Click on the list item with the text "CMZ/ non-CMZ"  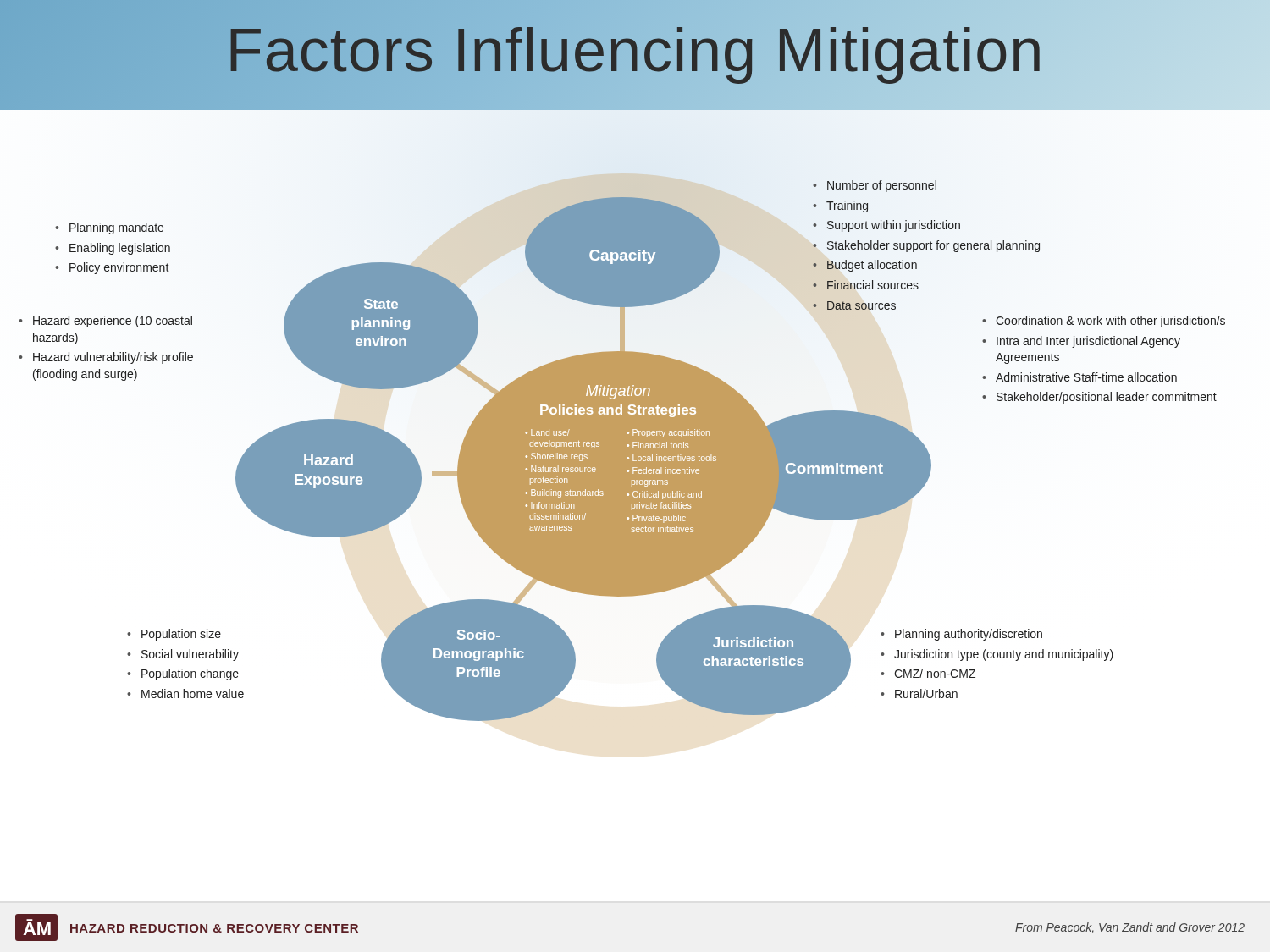click(x=935, y=674)
